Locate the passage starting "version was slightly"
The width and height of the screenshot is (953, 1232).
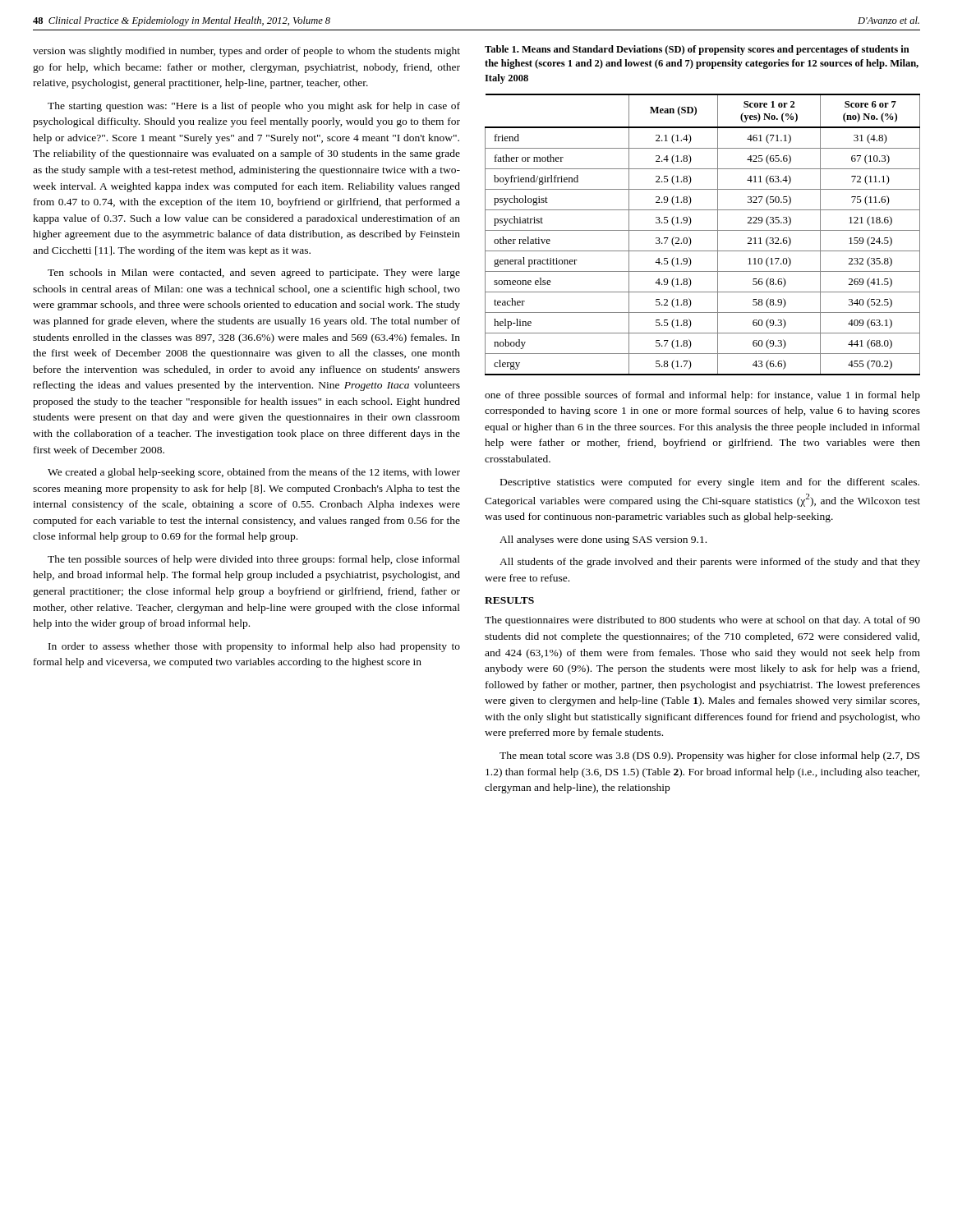(246, 356)
